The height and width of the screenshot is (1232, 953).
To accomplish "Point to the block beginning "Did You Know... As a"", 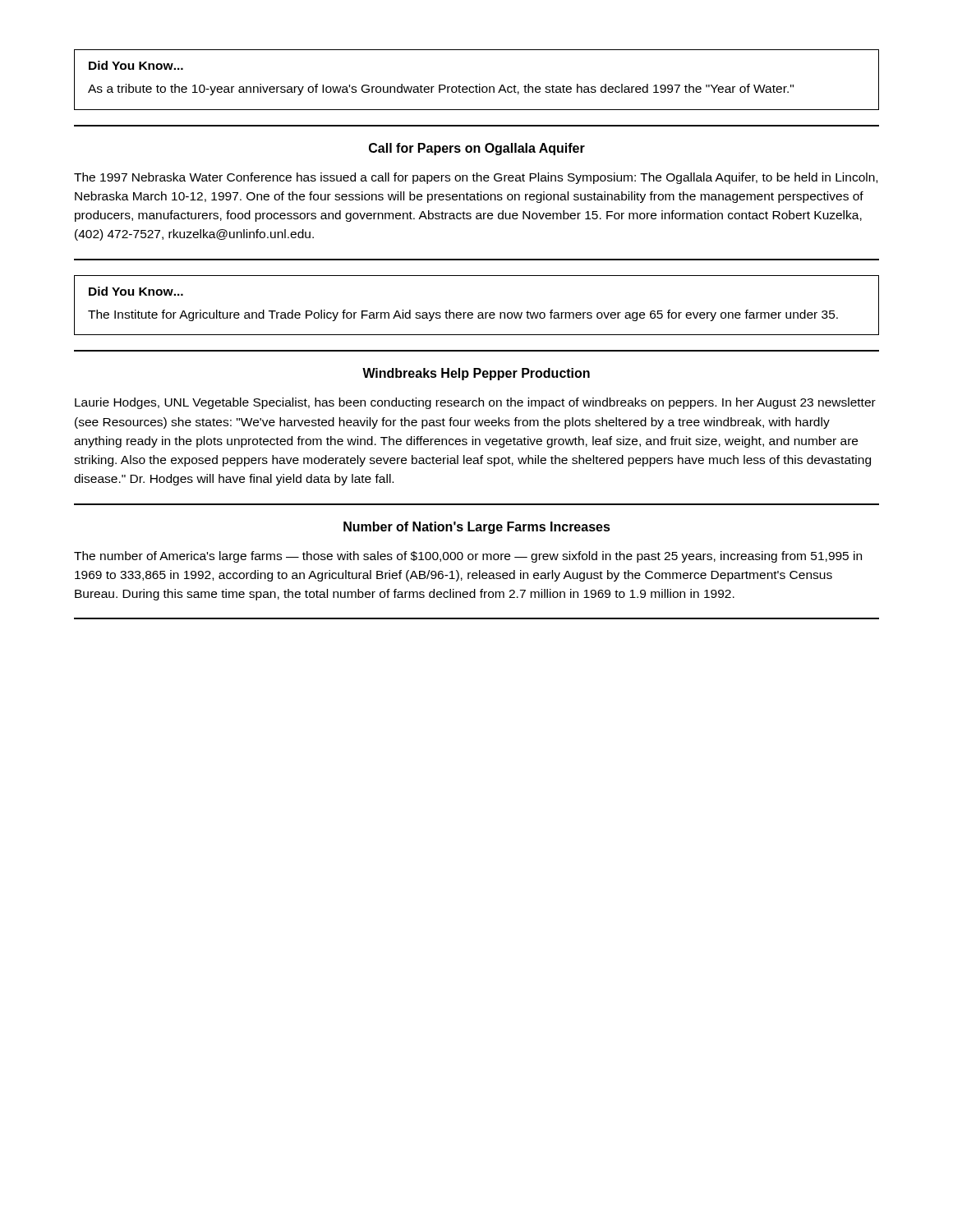I will 476,78.
